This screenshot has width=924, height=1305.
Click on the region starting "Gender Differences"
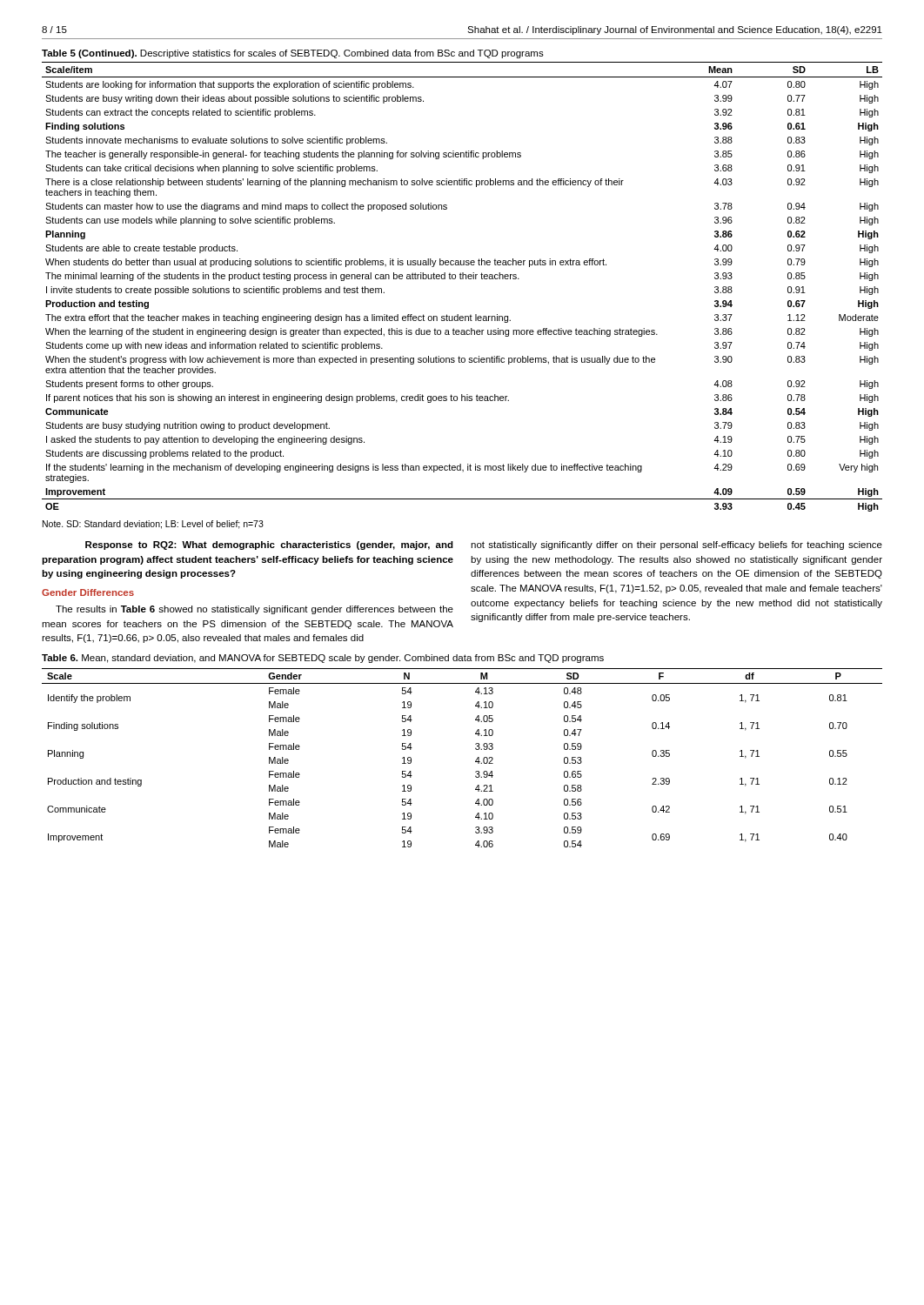tap(88, 592)
